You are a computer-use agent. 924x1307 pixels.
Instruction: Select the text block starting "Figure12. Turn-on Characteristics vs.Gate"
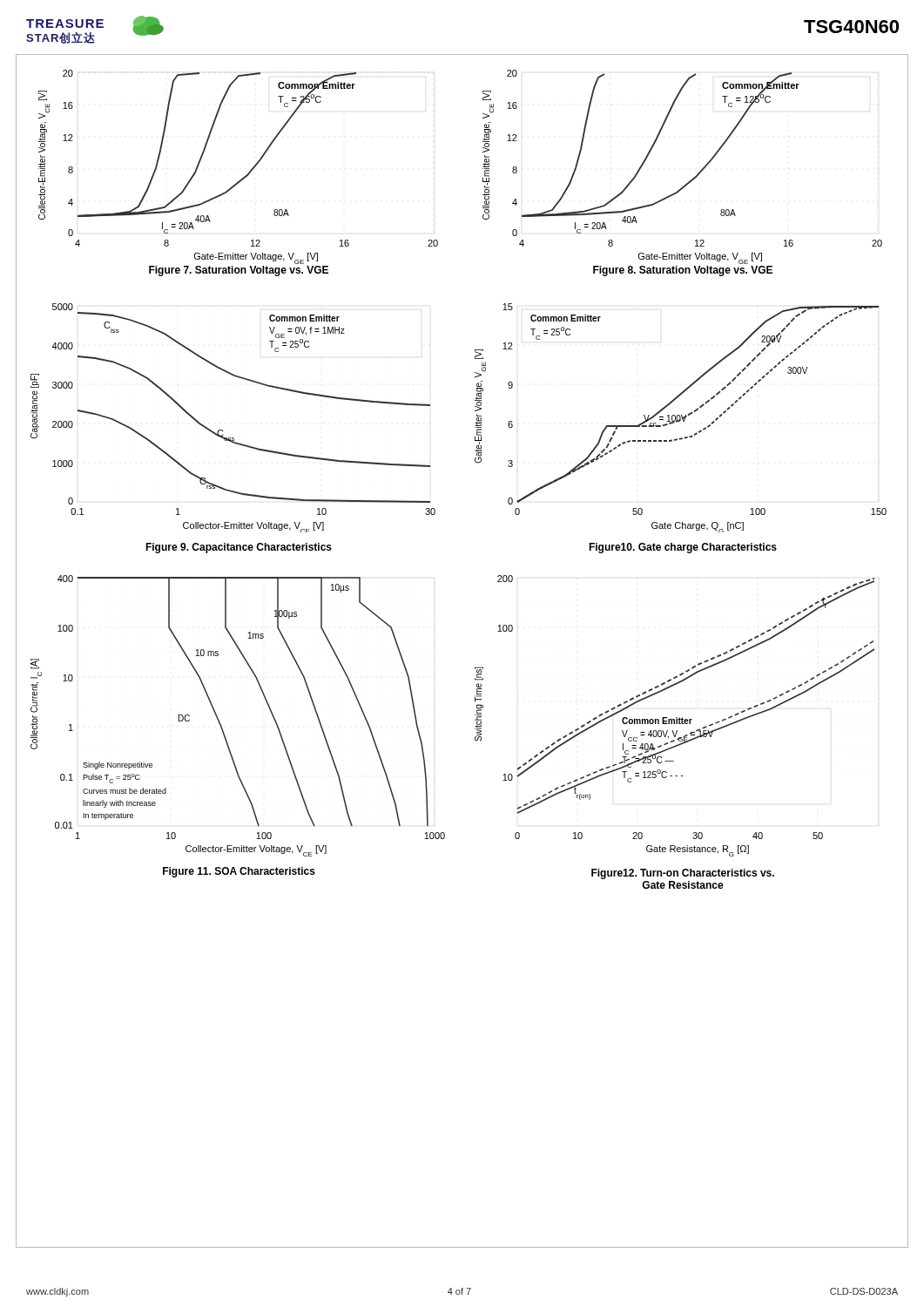point(683,879)
